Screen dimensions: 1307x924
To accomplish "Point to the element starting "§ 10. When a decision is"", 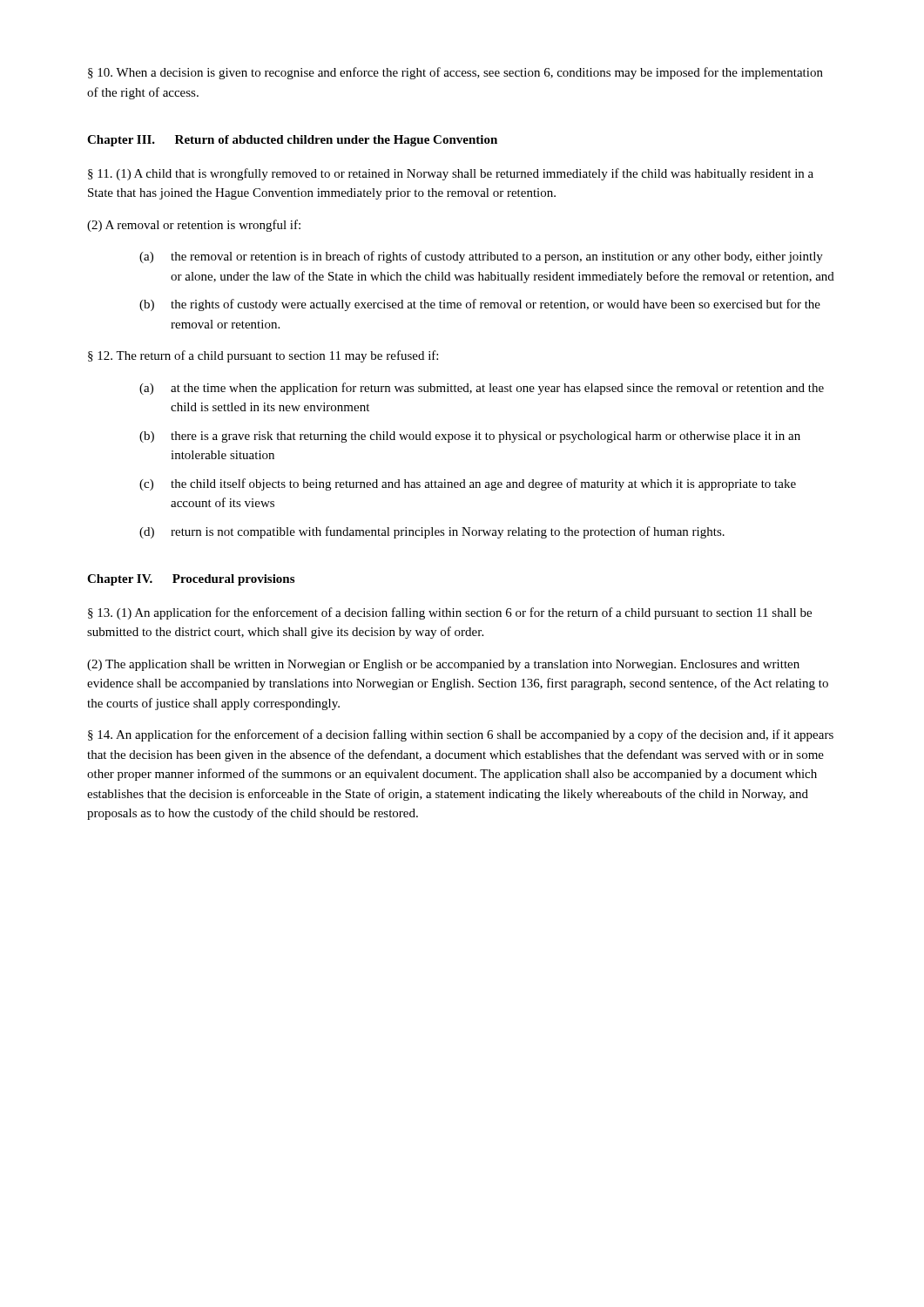I will tap(455, 82).
